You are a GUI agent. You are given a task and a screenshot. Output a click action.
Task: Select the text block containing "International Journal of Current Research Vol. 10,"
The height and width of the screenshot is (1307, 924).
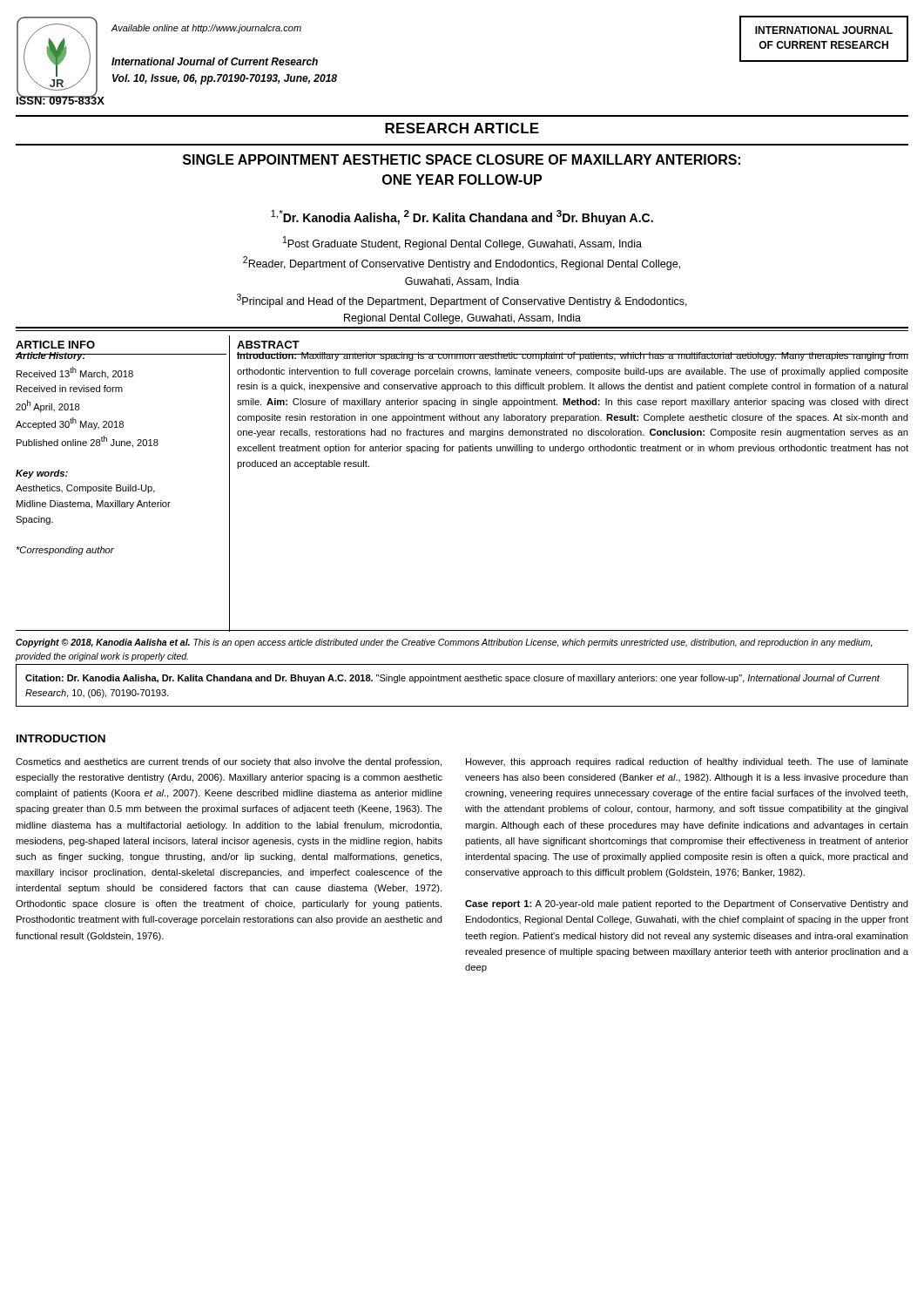click(x=224, y=70)
